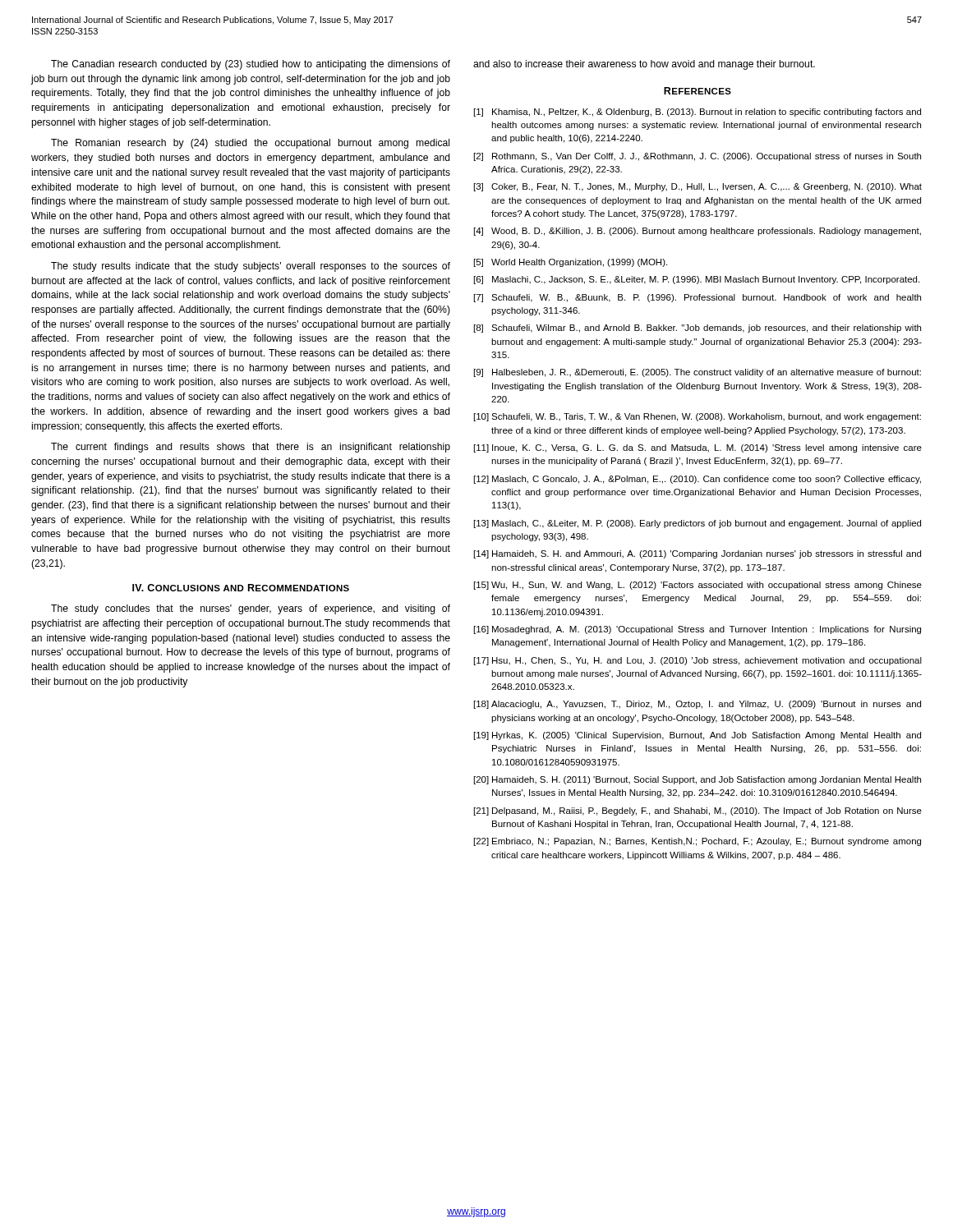Point to the region starting "[10] Schaufeli, W. B., Taris,"
The height and width of the screenshot is (1232, 953).
coord(698,423)
